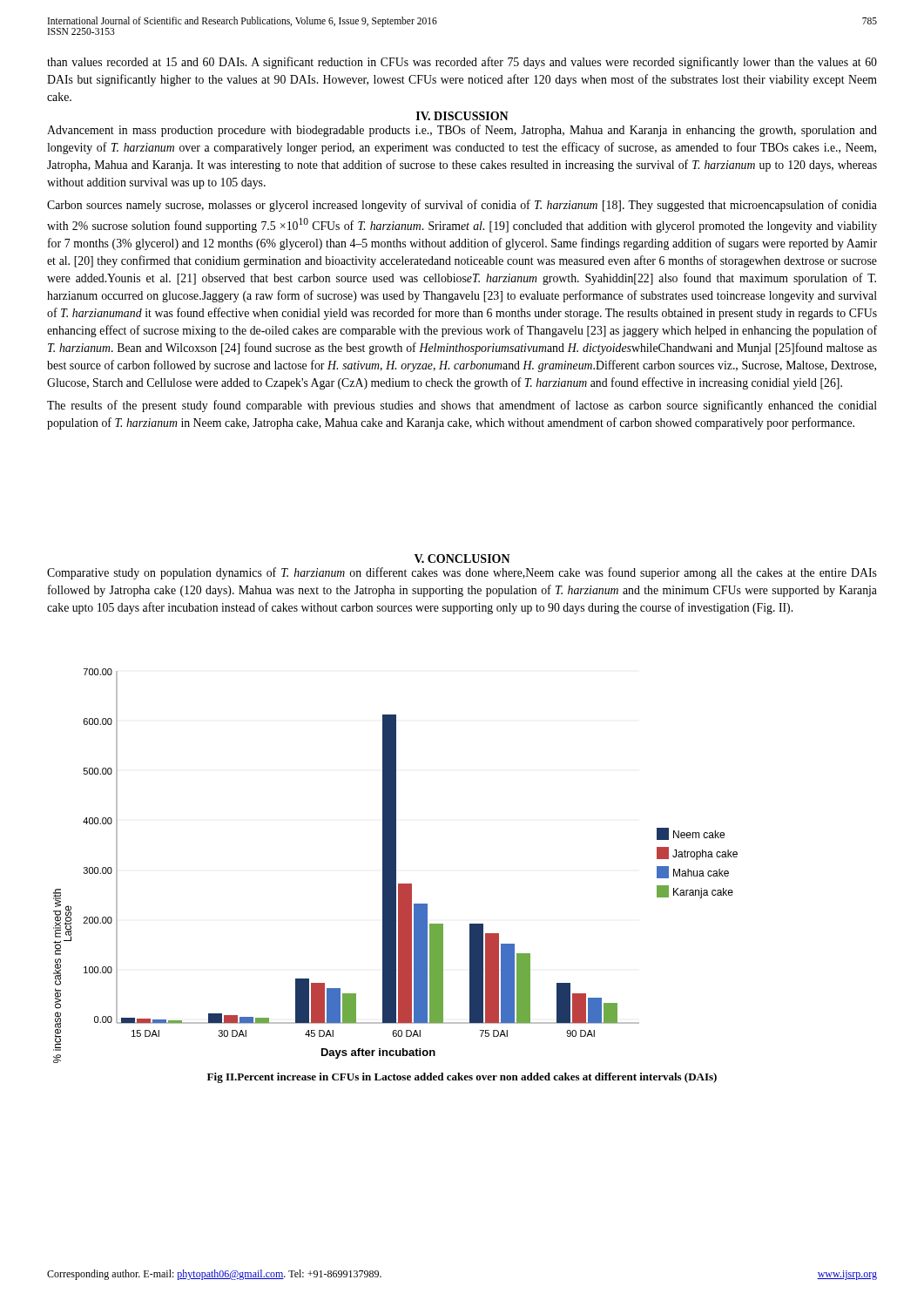Click on the text block starting "Comparative study on population dynamics"
The image size is (924, 1307).
462,591
